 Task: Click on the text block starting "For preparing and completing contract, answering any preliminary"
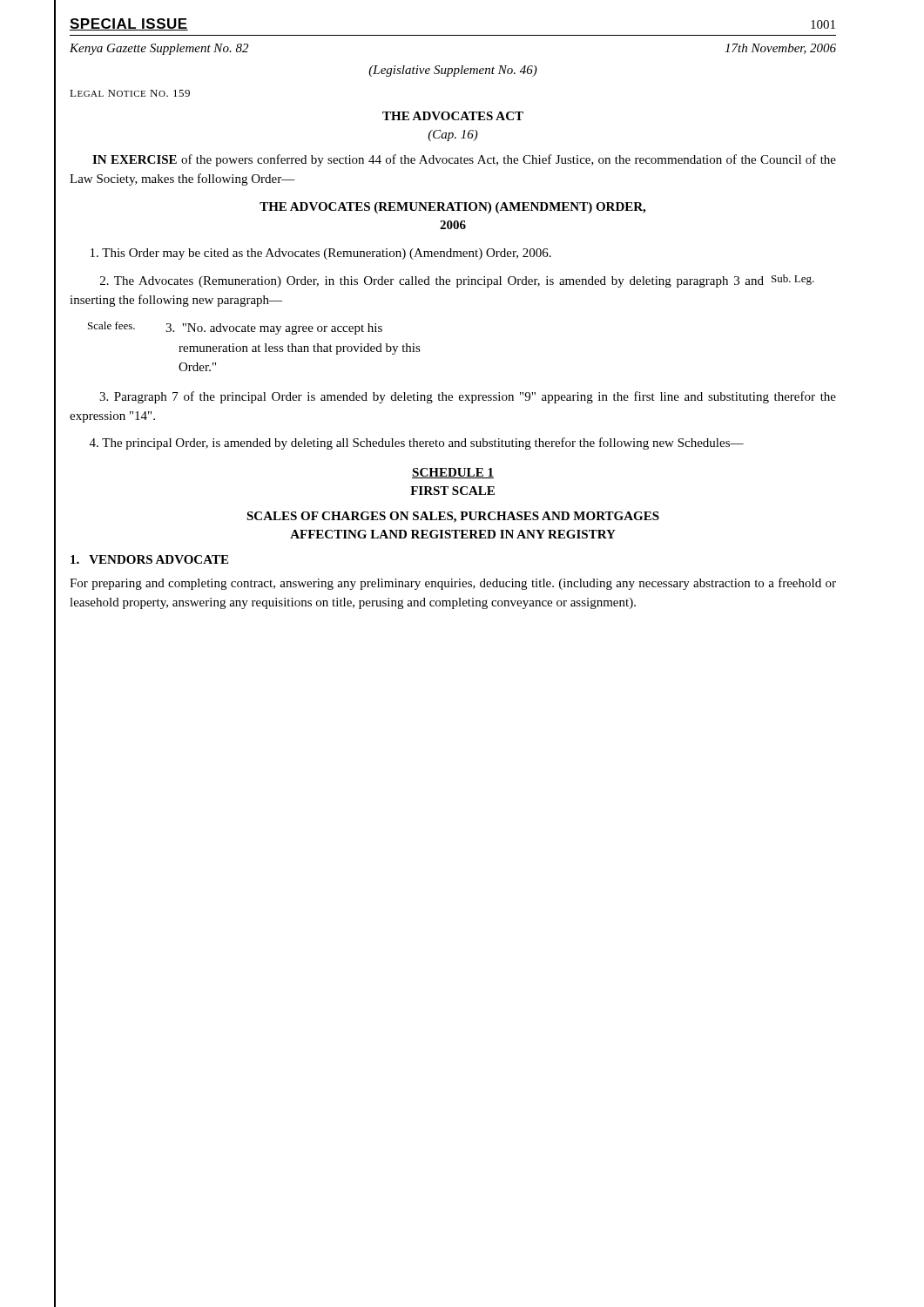[x=453, y=592]
